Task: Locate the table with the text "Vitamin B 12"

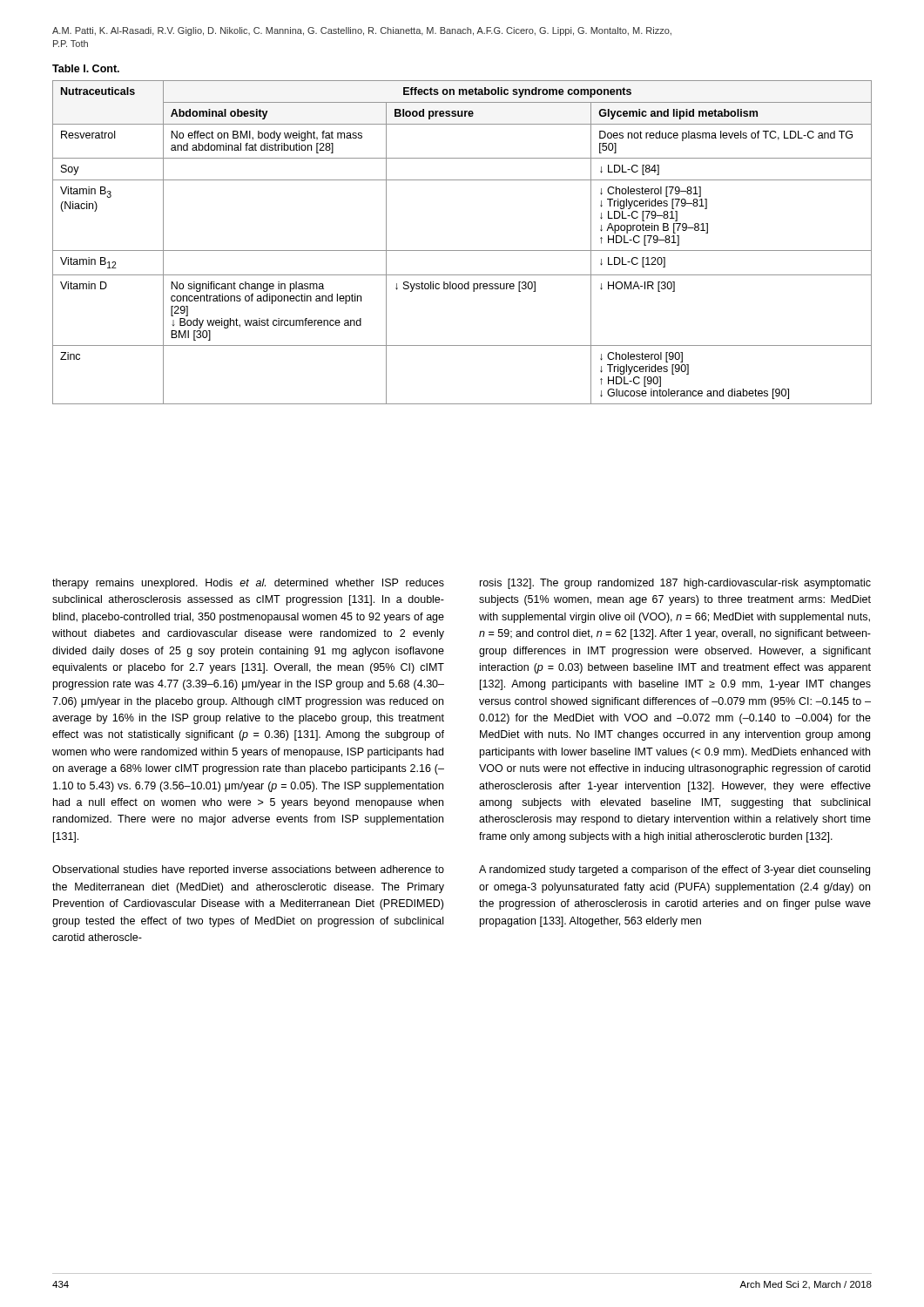Action: 462,242
